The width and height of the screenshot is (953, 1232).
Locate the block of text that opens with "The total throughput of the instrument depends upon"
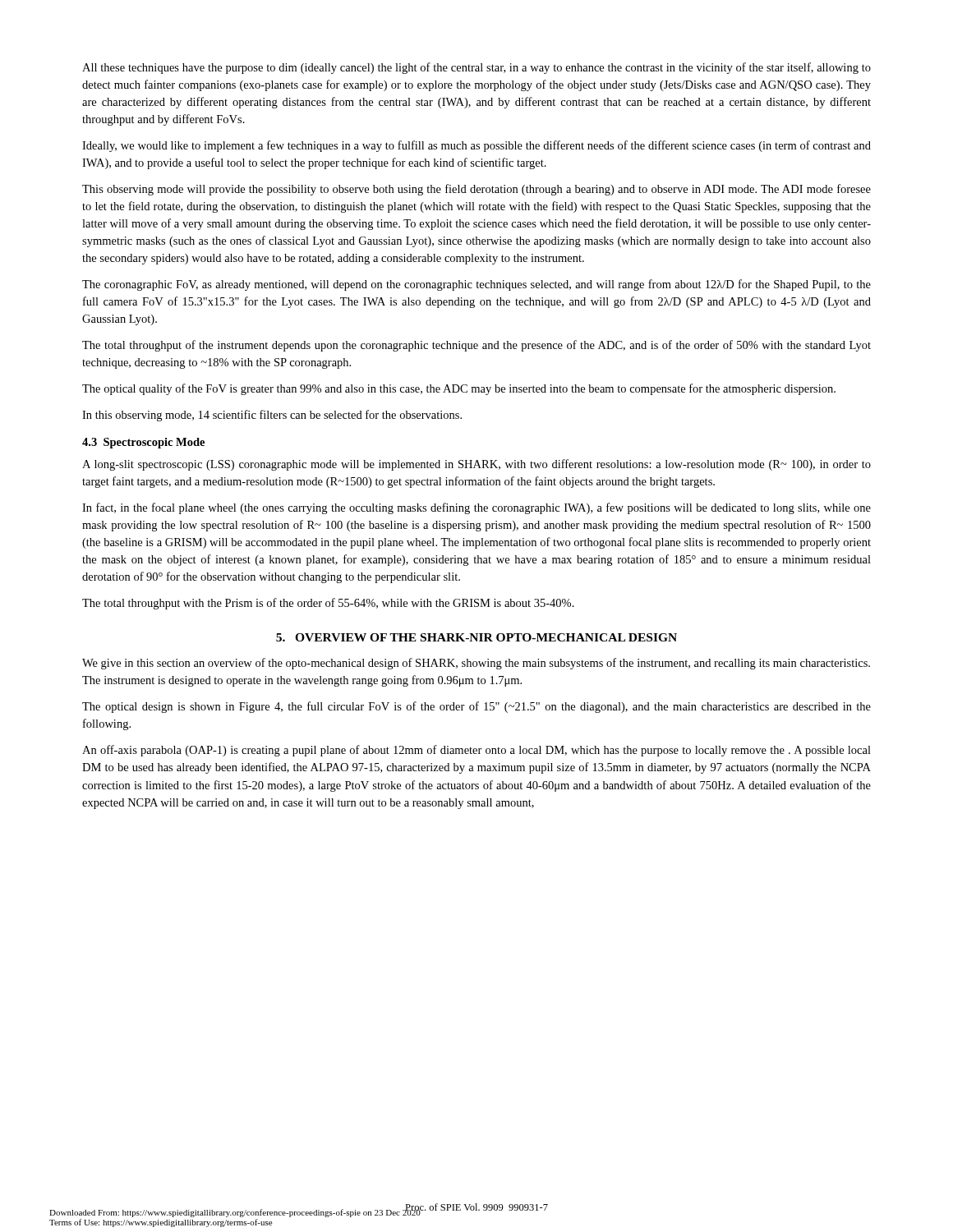476,354
